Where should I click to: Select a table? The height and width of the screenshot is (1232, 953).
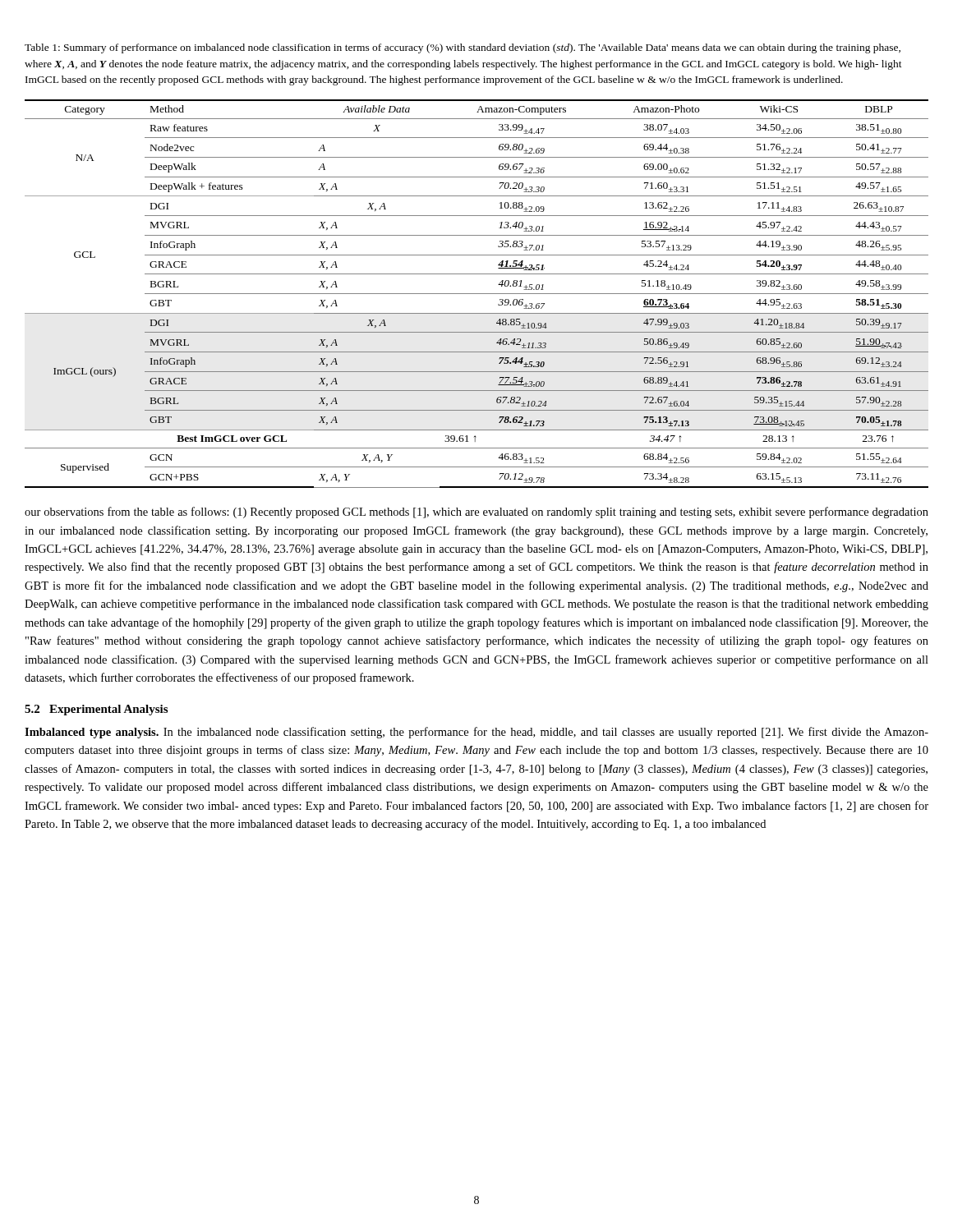point(476,294)
